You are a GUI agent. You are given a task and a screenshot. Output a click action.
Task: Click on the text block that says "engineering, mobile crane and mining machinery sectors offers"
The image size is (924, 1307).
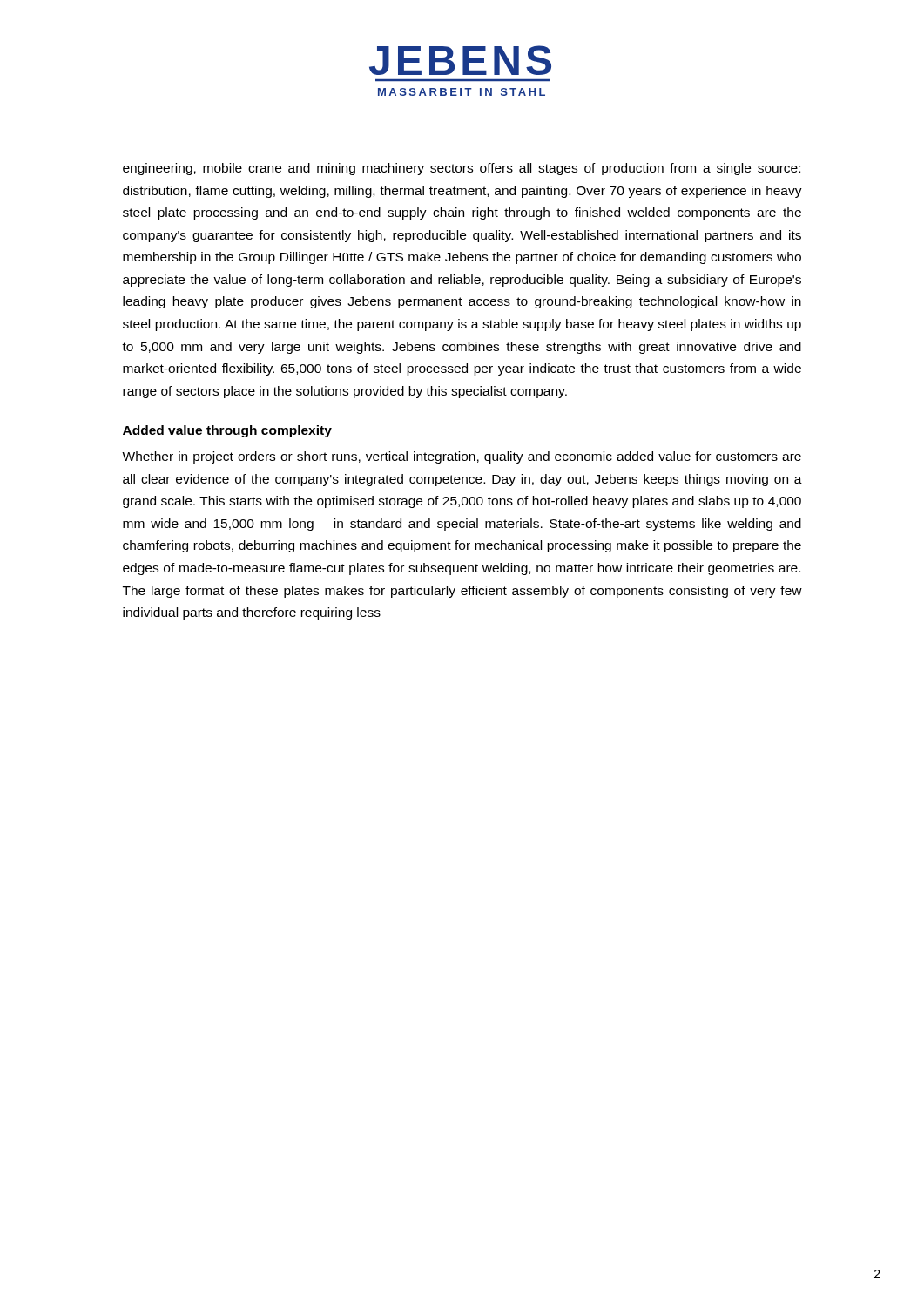(462, 279)
